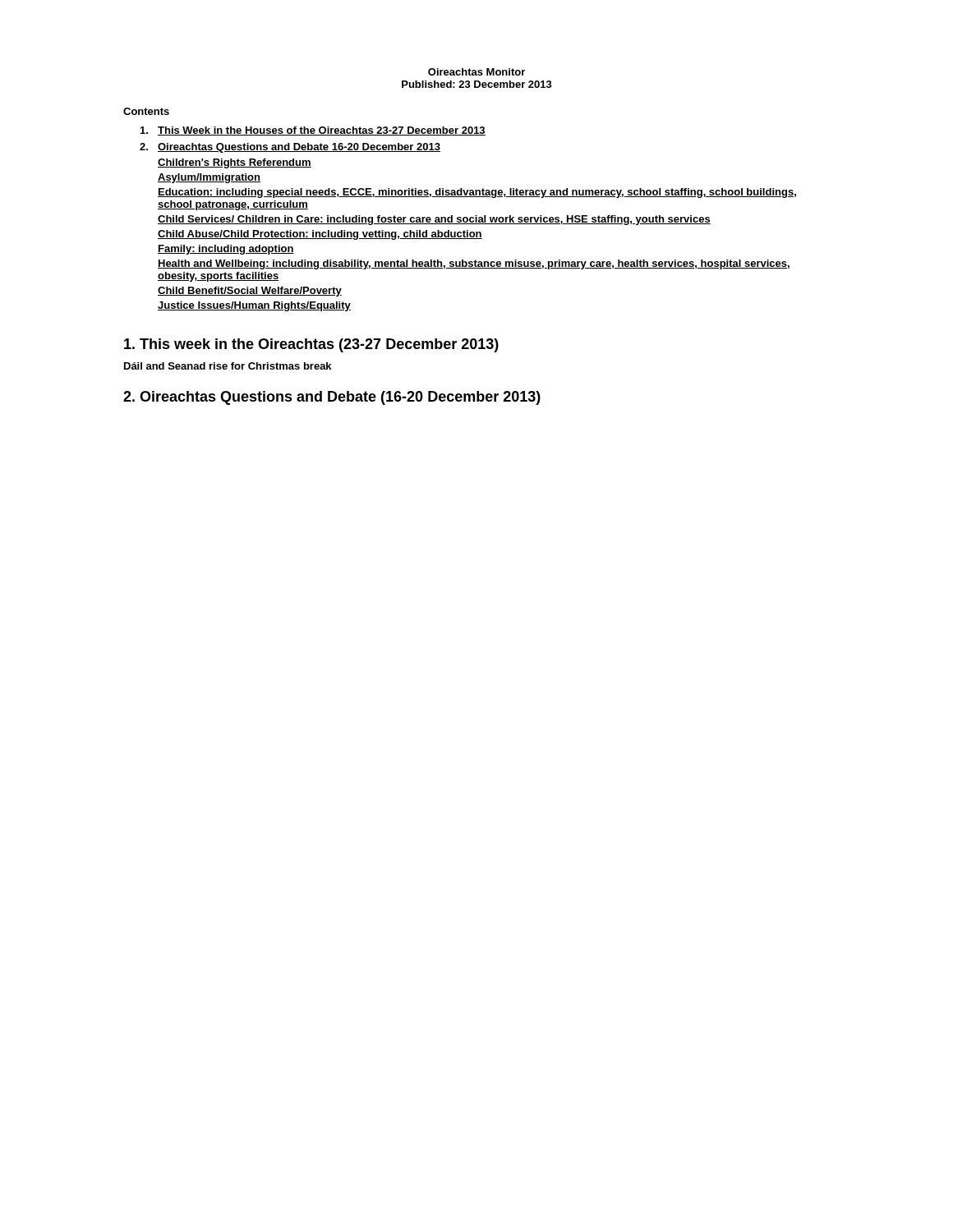953x1232 pixels.
Task: Click on the text that reads "Dáil and Seanad rise for Christmas break"
Action: coord(227,366)
